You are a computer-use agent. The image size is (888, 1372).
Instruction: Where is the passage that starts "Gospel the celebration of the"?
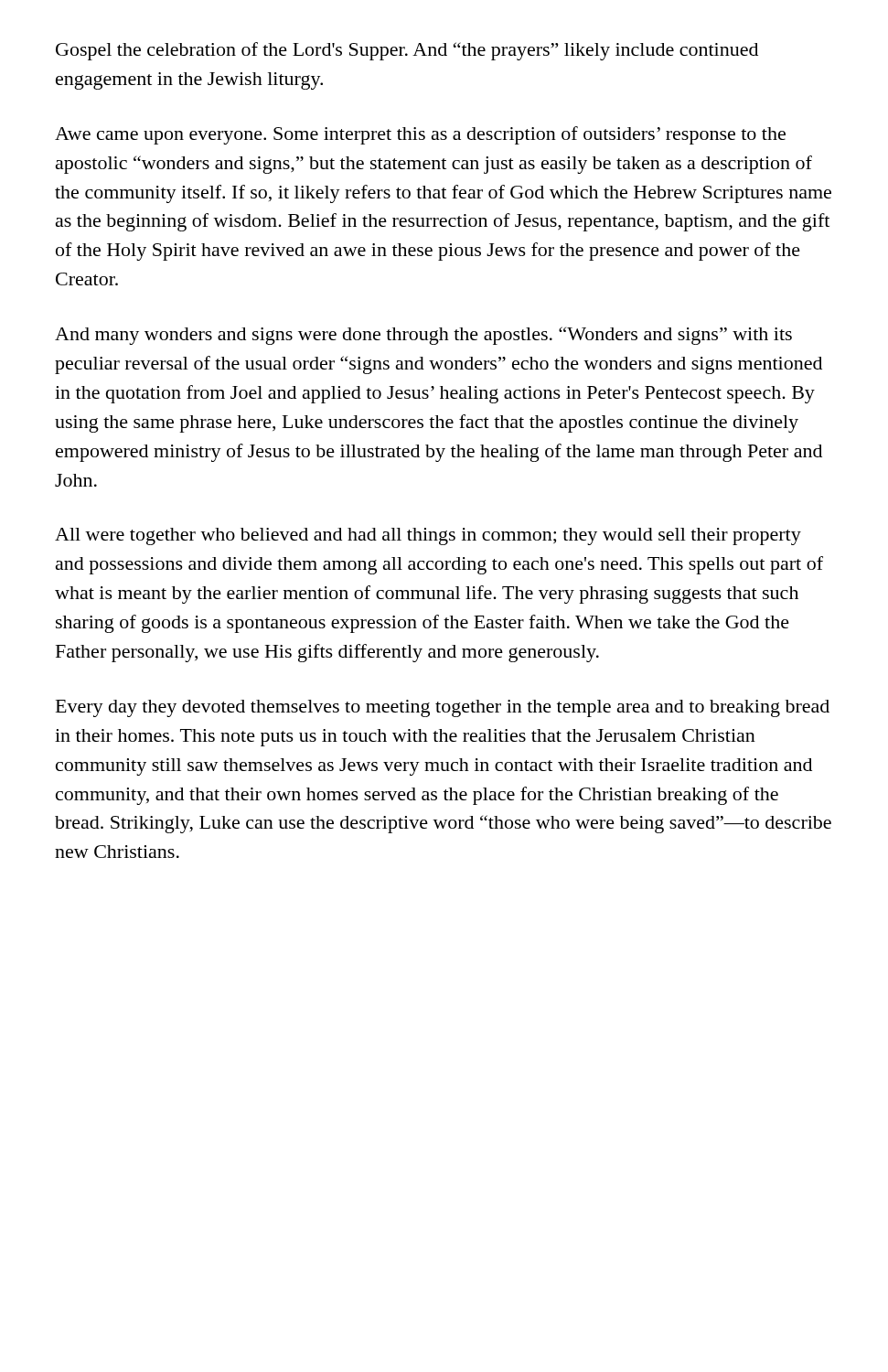click(x=407, y=64)
